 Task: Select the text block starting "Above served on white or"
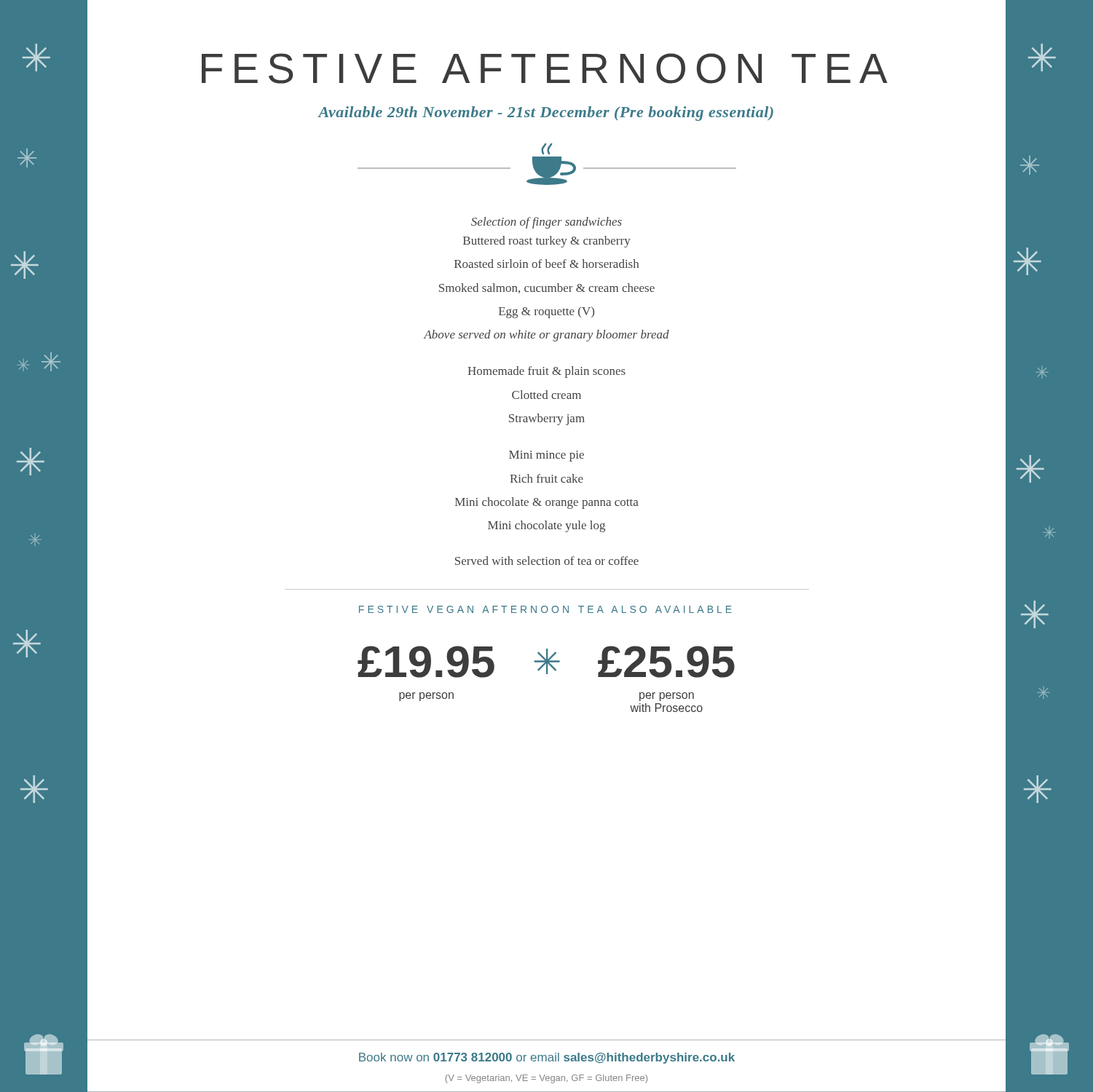(x=546, y=335)
